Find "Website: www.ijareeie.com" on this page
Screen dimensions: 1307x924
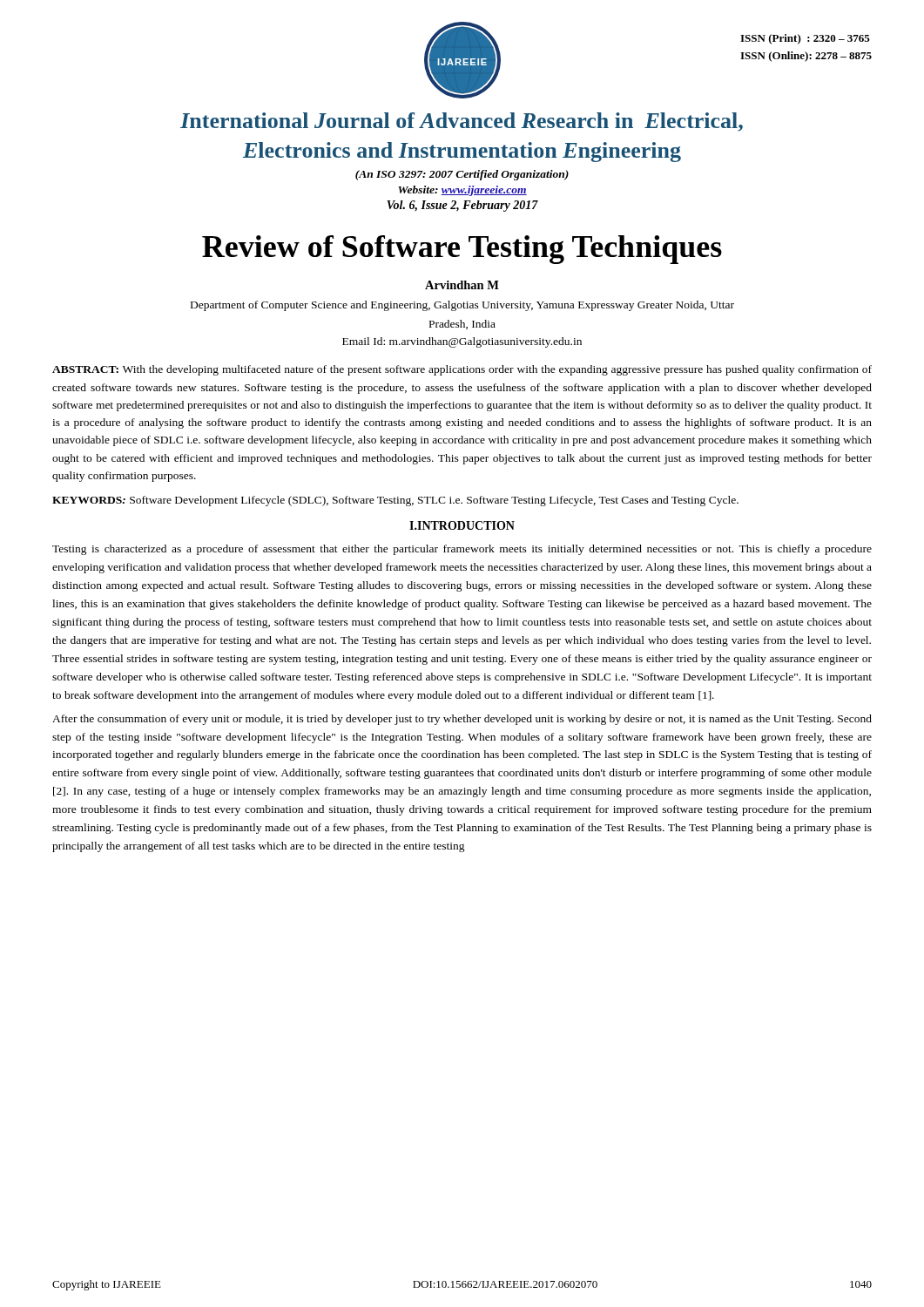pos(462,189)
